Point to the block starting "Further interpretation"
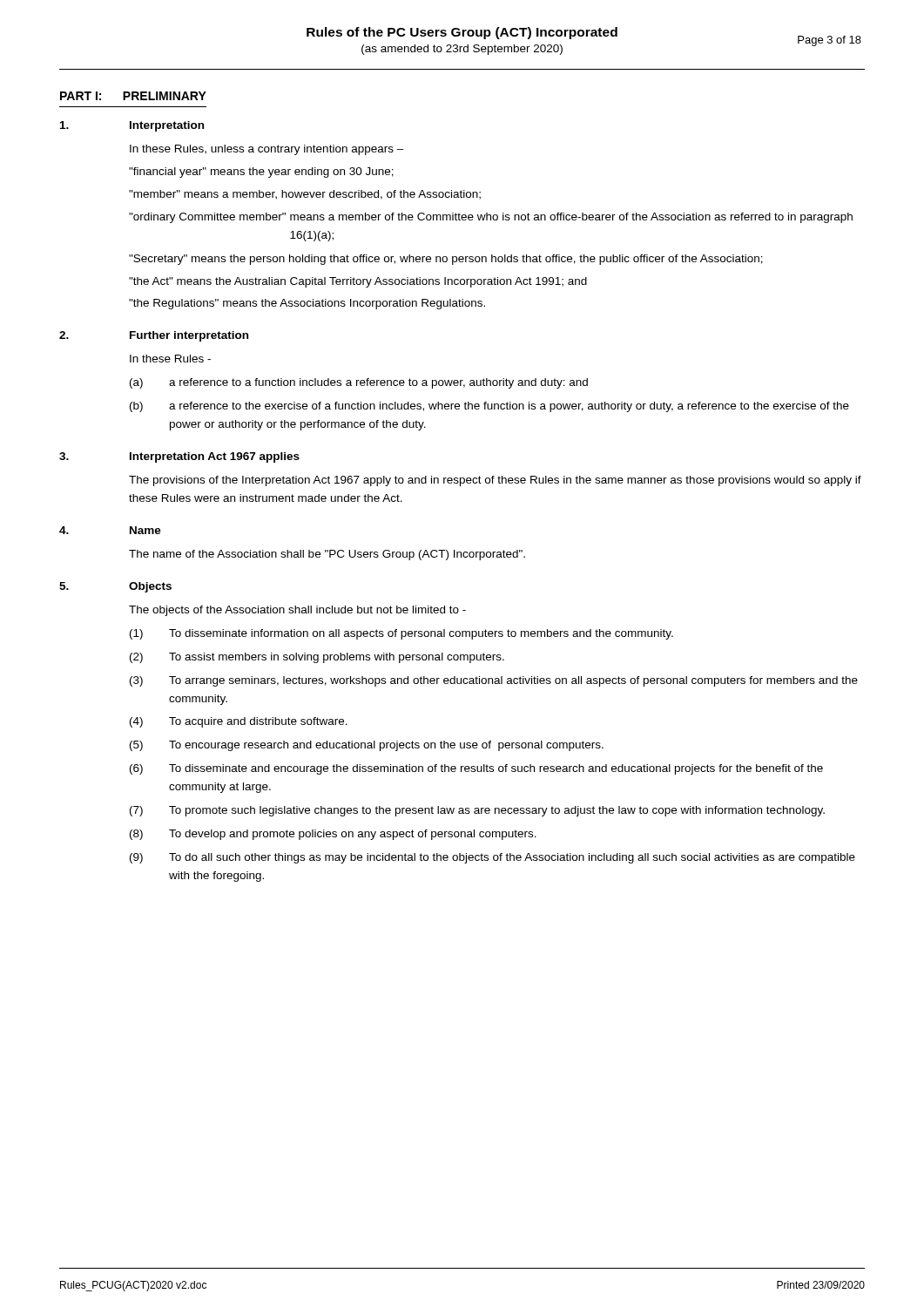Screen dimensions: 1307x924 [x=189, y=335]
